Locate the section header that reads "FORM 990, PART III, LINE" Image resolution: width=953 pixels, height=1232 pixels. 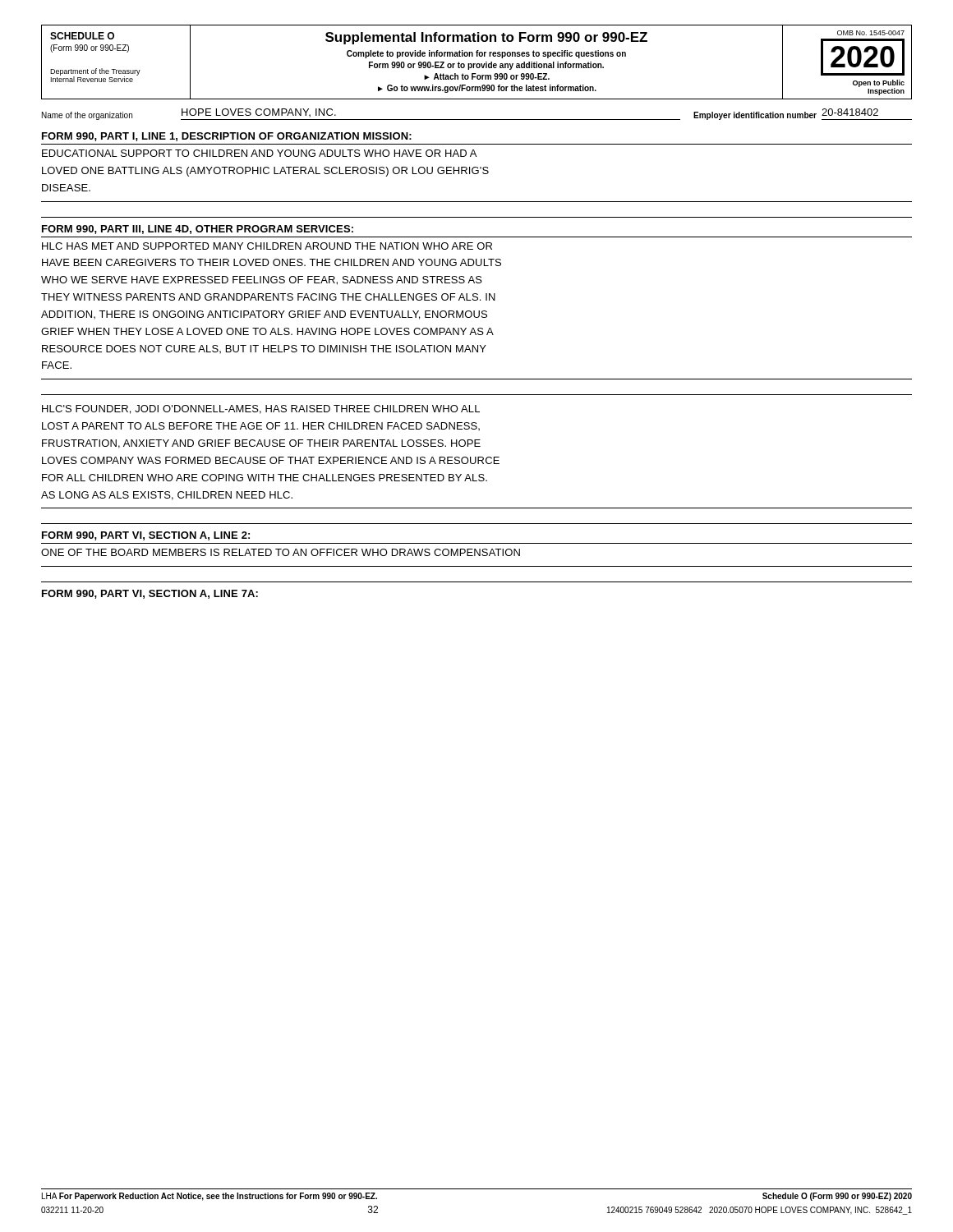(198, 228)
